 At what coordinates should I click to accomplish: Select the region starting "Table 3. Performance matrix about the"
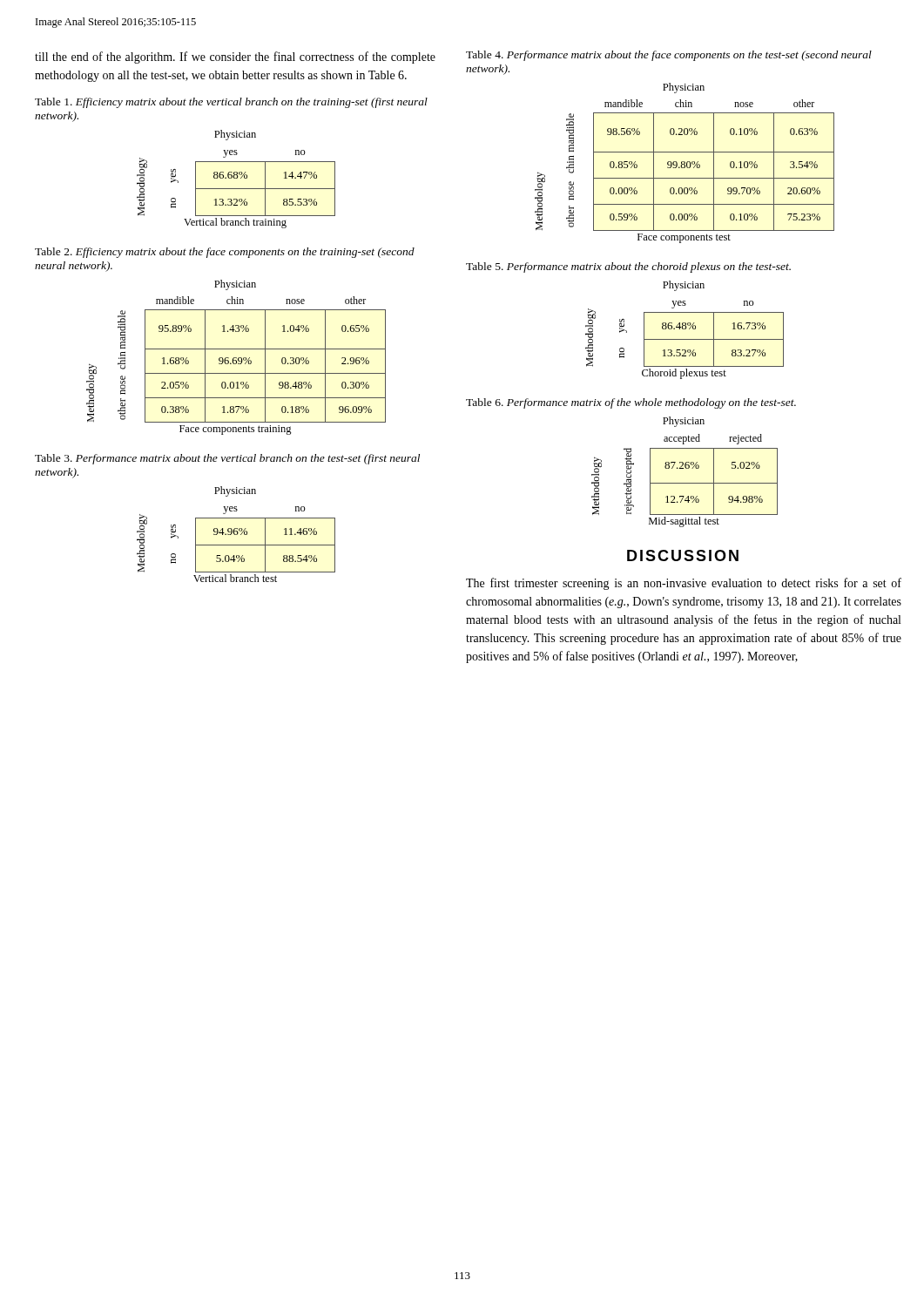[228, 465]
